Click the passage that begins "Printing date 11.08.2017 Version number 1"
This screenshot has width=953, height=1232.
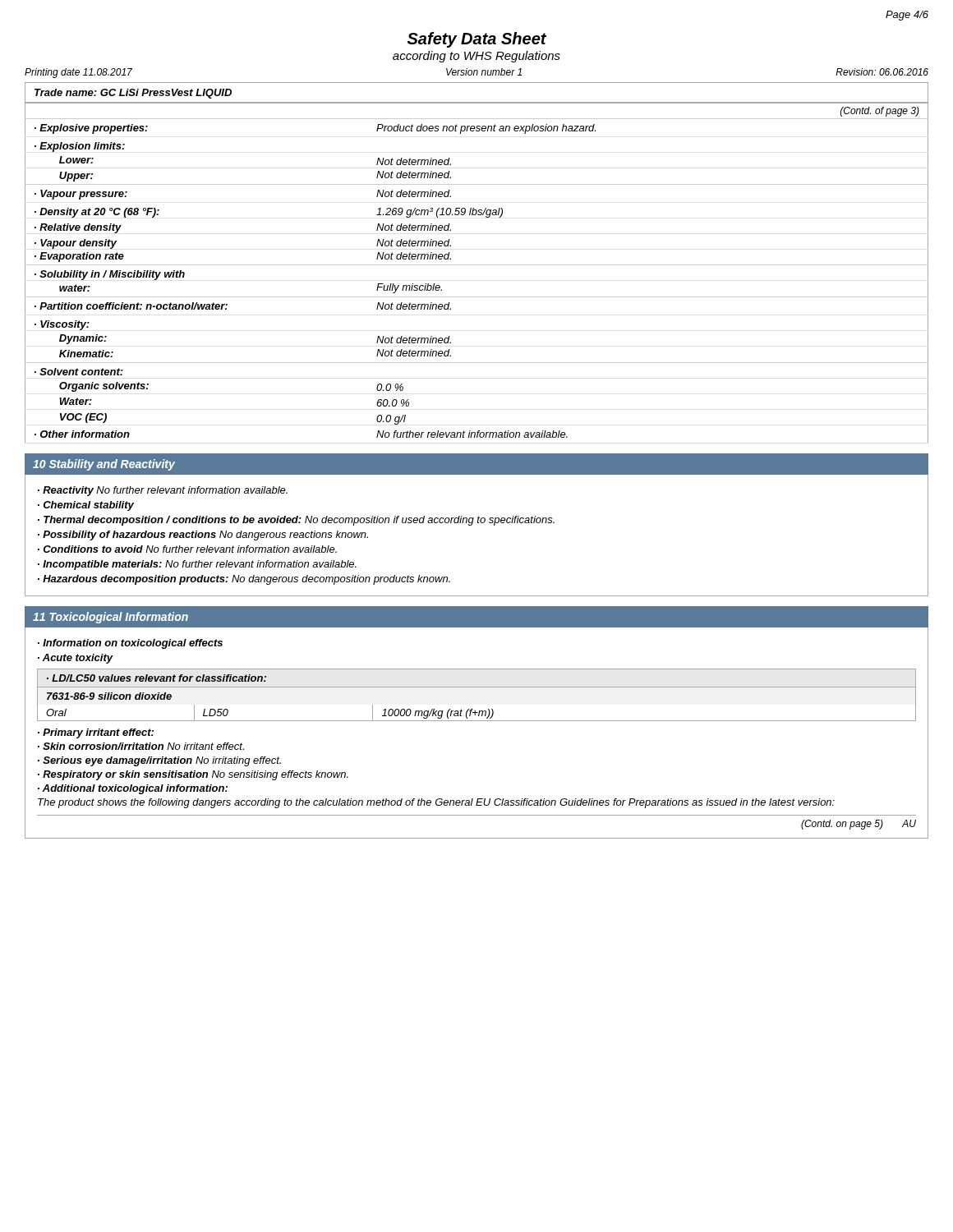(476, 72)
